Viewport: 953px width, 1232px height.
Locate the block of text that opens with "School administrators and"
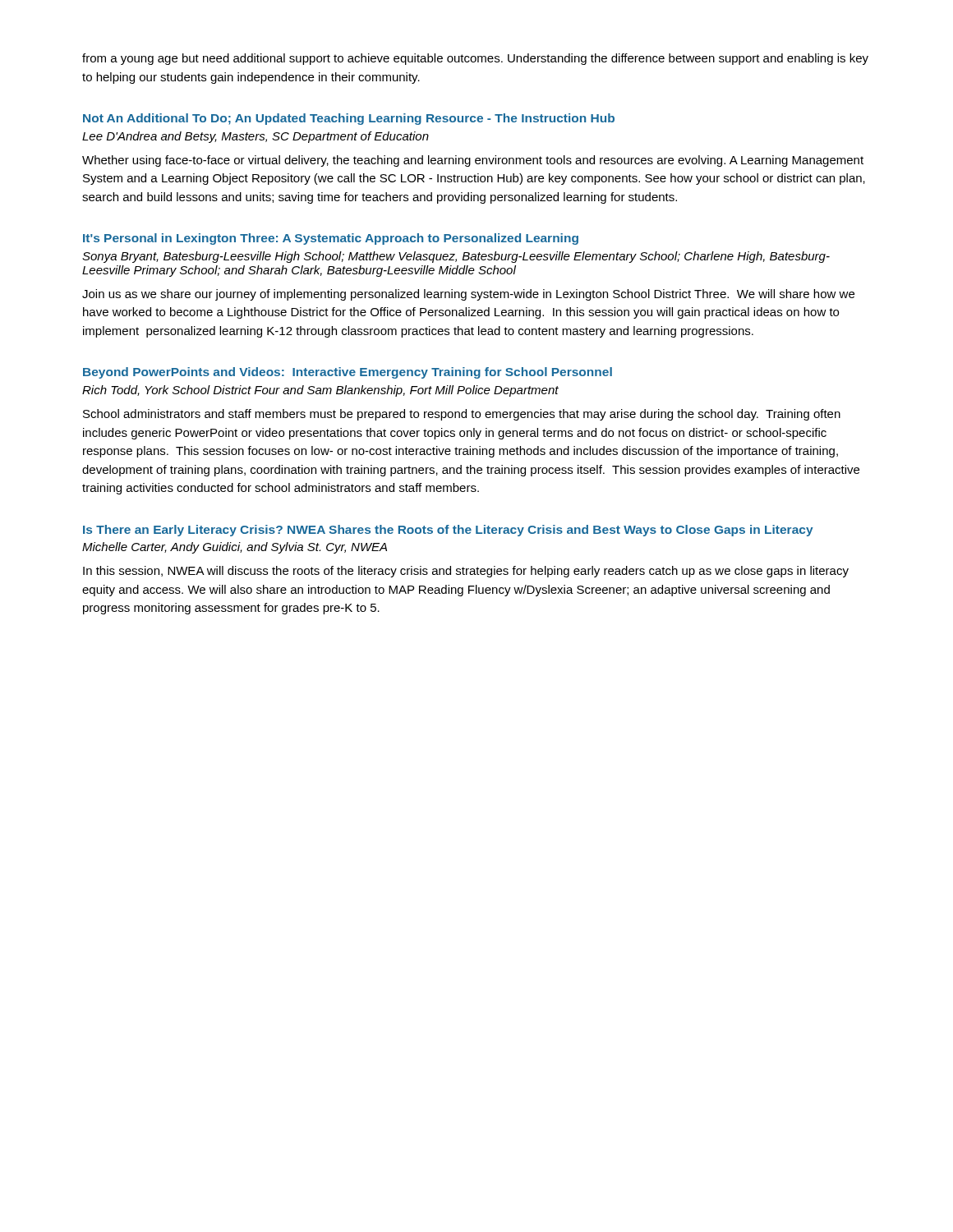[x=476, y=451]
